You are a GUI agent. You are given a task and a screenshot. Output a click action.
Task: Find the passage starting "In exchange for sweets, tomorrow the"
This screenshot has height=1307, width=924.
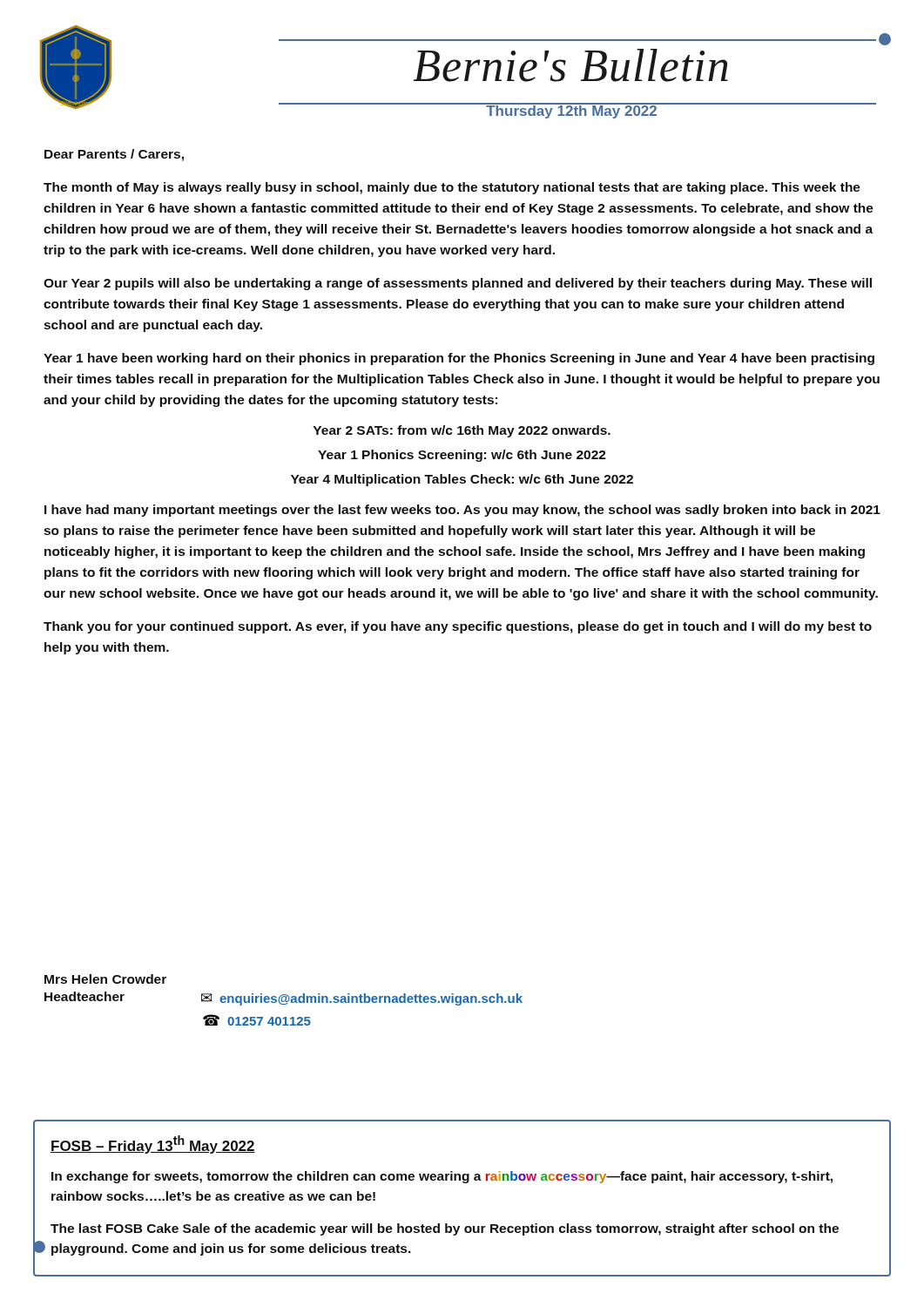(x=442, y=1186)
